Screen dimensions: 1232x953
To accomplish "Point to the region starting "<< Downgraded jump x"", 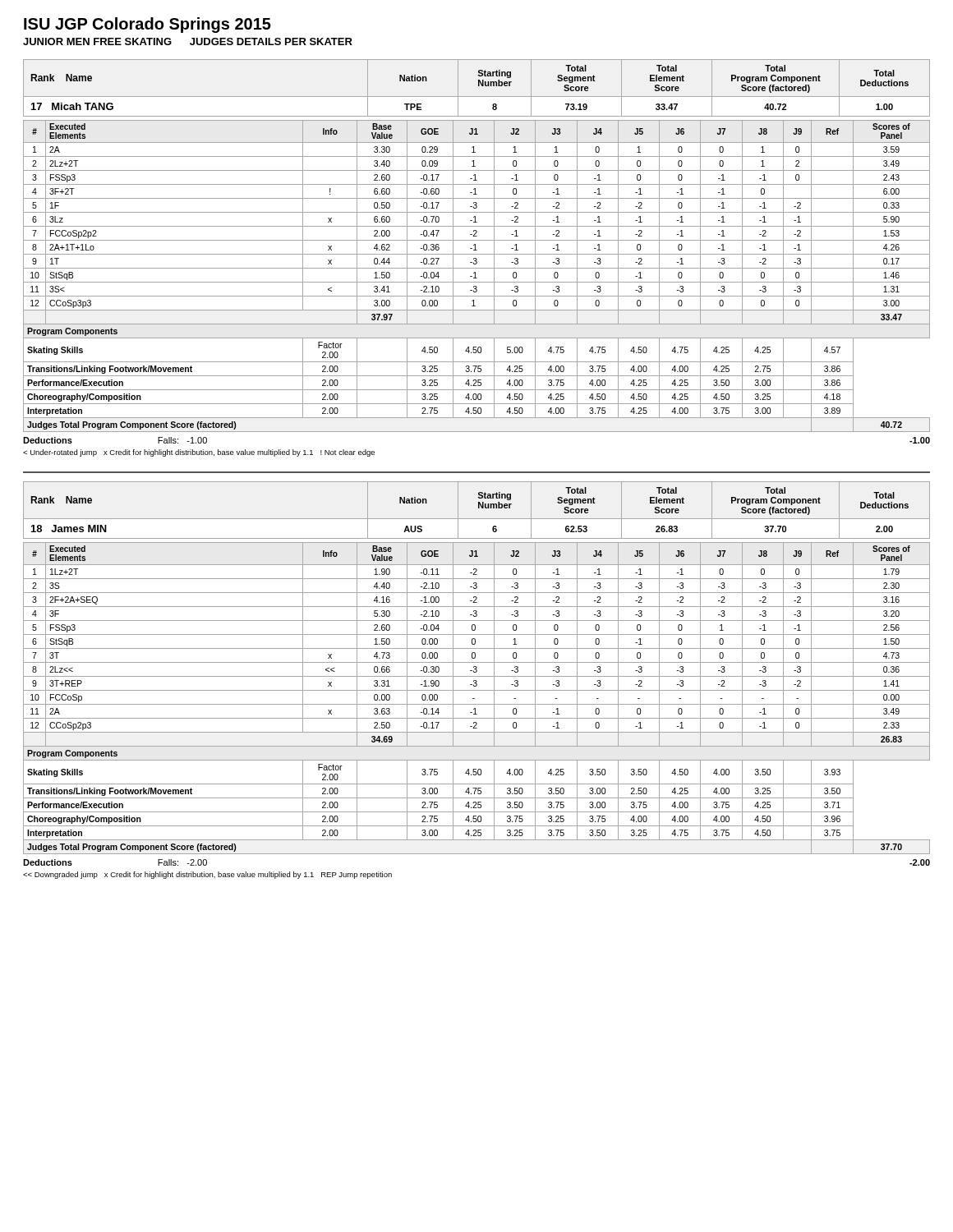I will click(208, 874).
